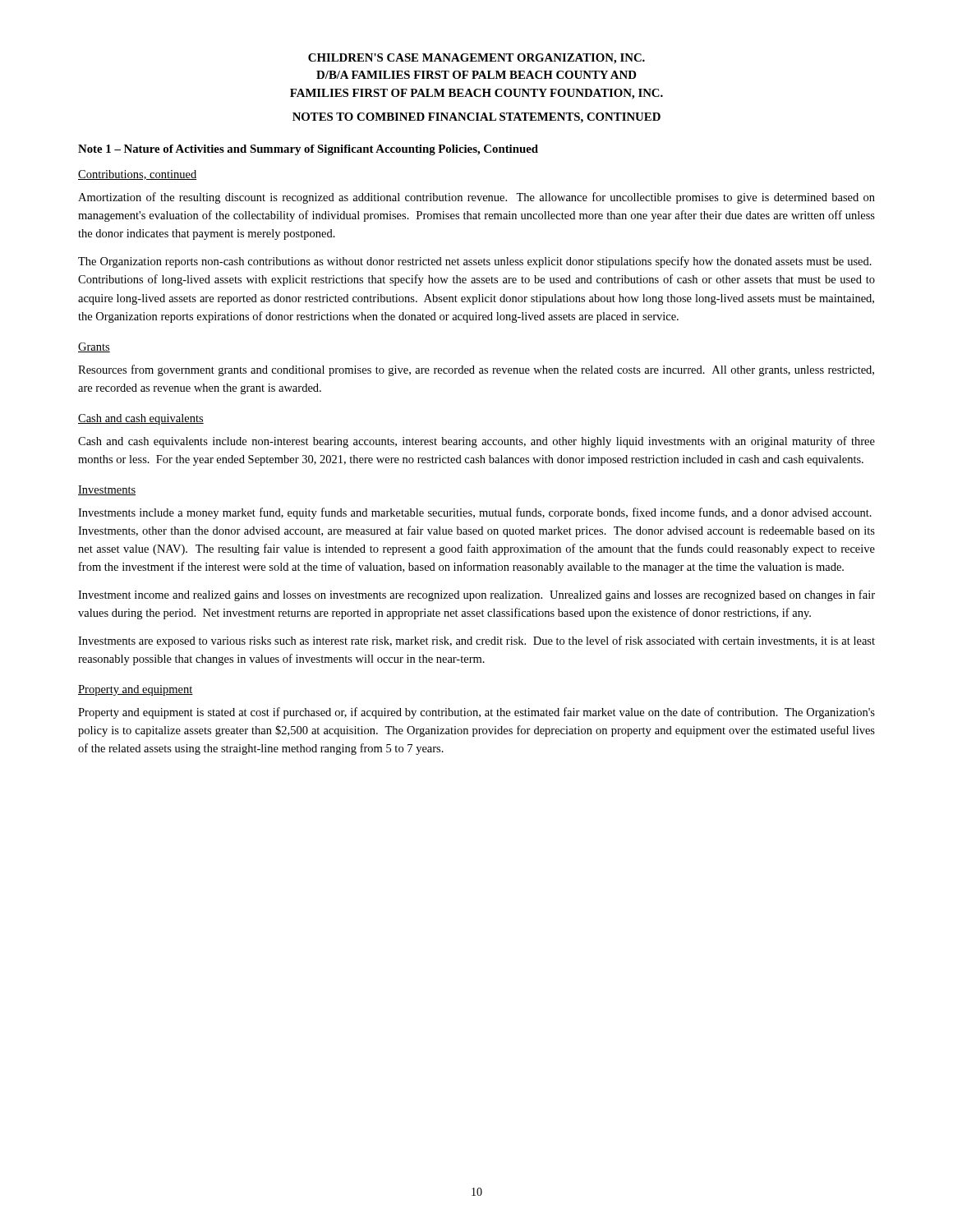
Task: Click on the text block with the text "Amortization of the resulting"
Action: (476, 215)
